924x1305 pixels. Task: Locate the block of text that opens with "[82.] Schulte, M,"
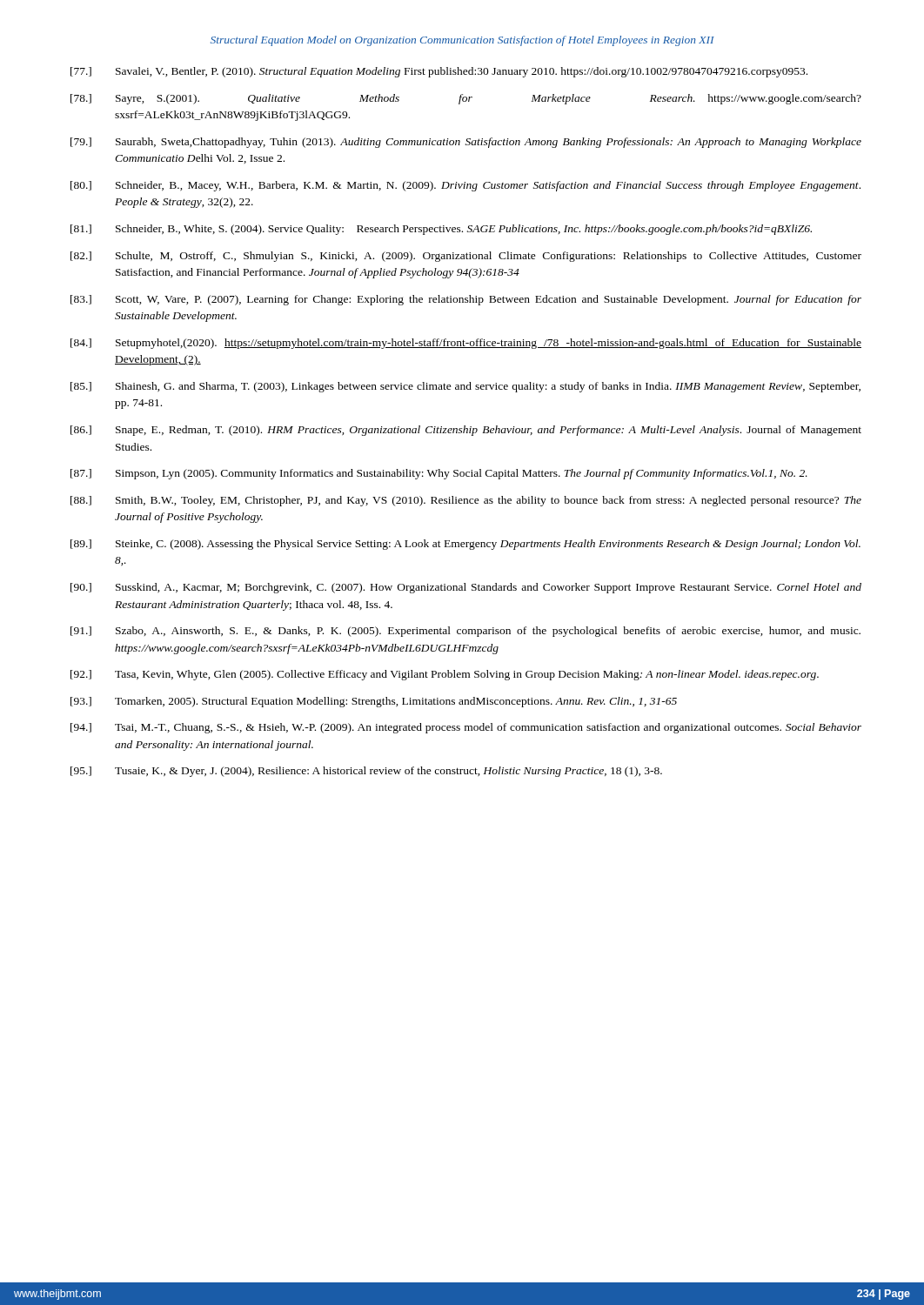pyautogui.click(x=462, y=264)
